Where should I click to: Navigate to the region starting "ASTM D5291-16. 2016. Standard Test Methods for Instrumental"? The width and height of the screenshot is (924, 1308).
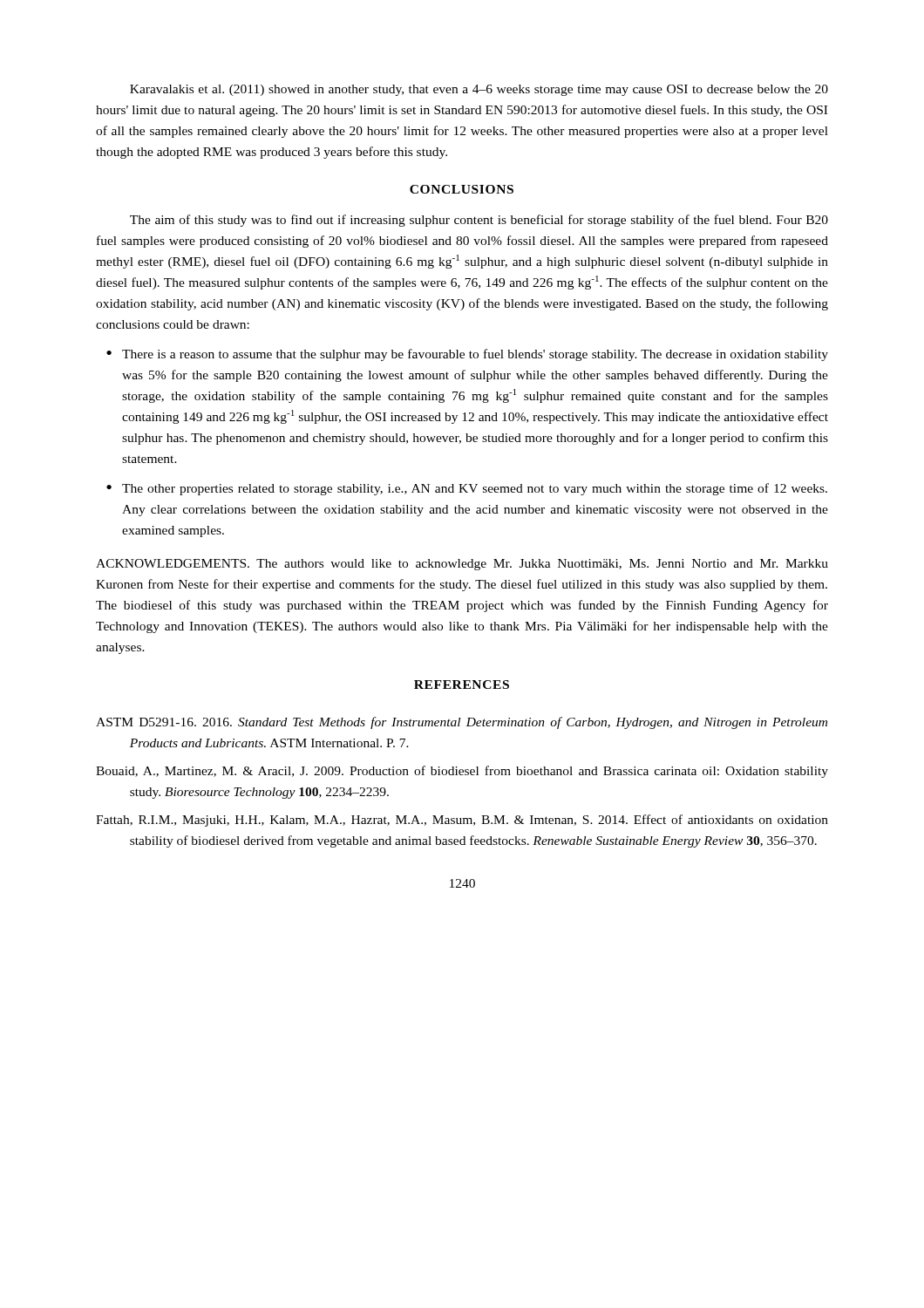[462, 733]
